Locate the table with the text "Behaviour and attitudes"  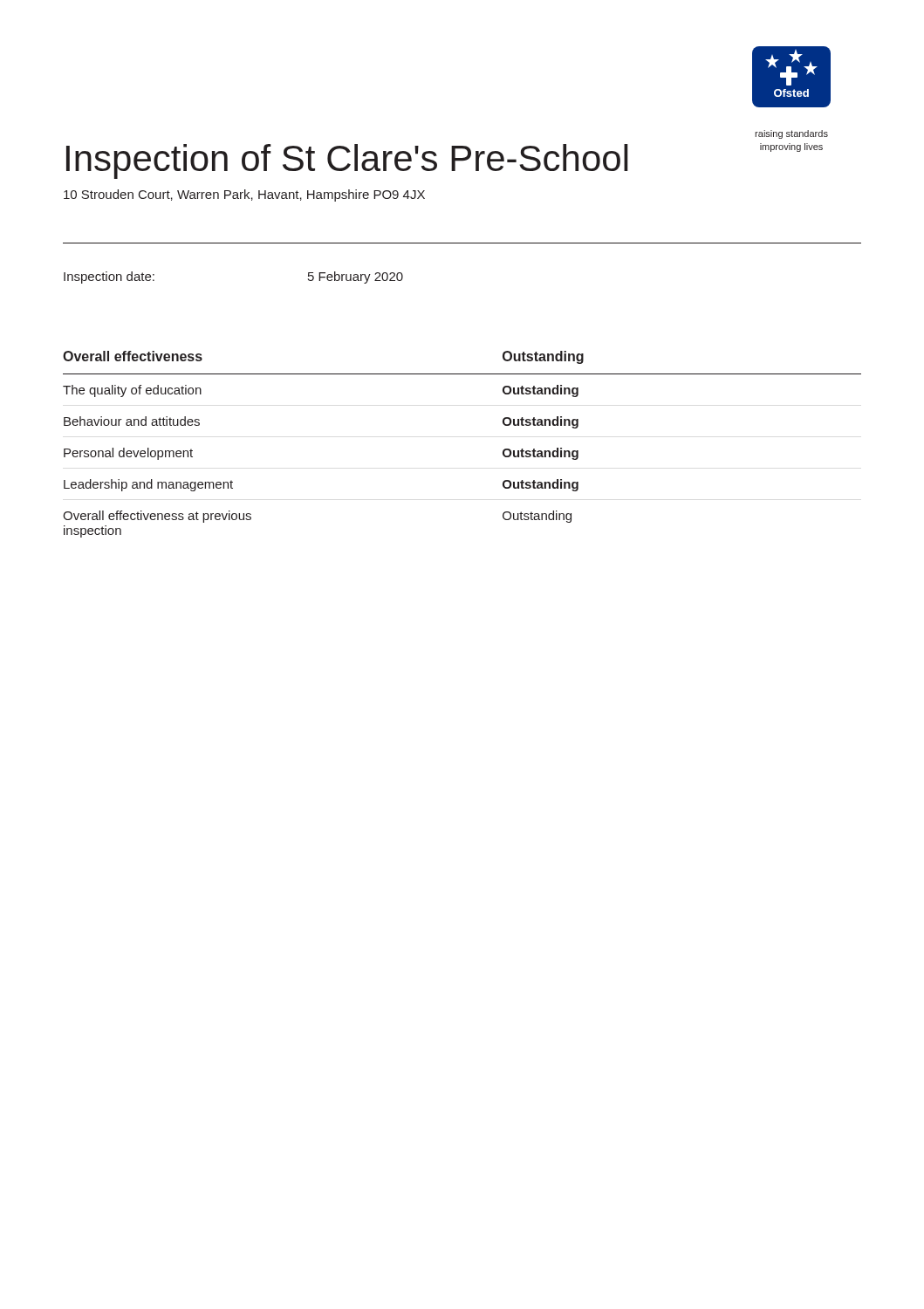pos(462,443)
